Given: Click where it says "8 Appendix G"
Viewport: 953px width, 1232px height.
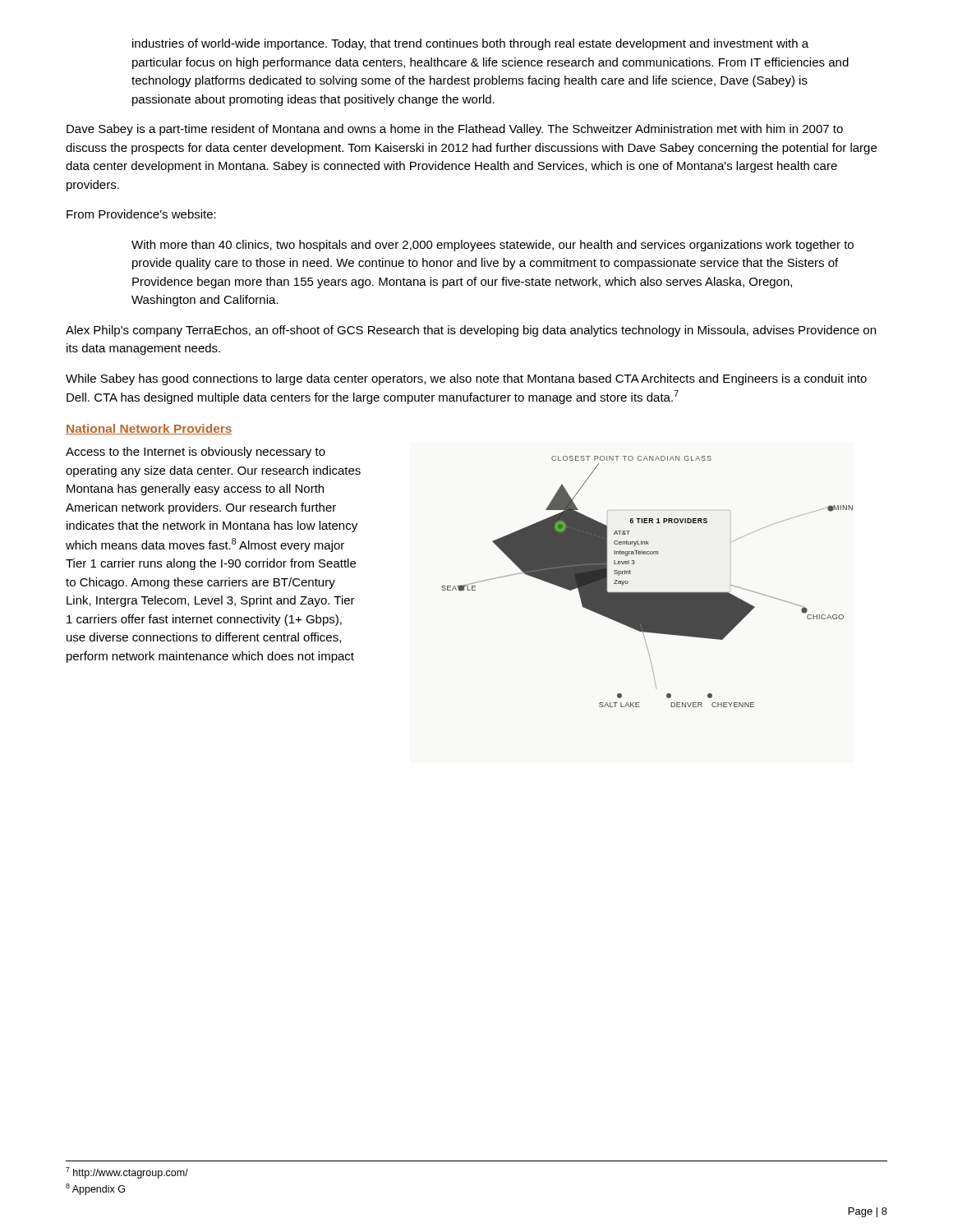Looking at the screenshot, I should click(95, 1189).
